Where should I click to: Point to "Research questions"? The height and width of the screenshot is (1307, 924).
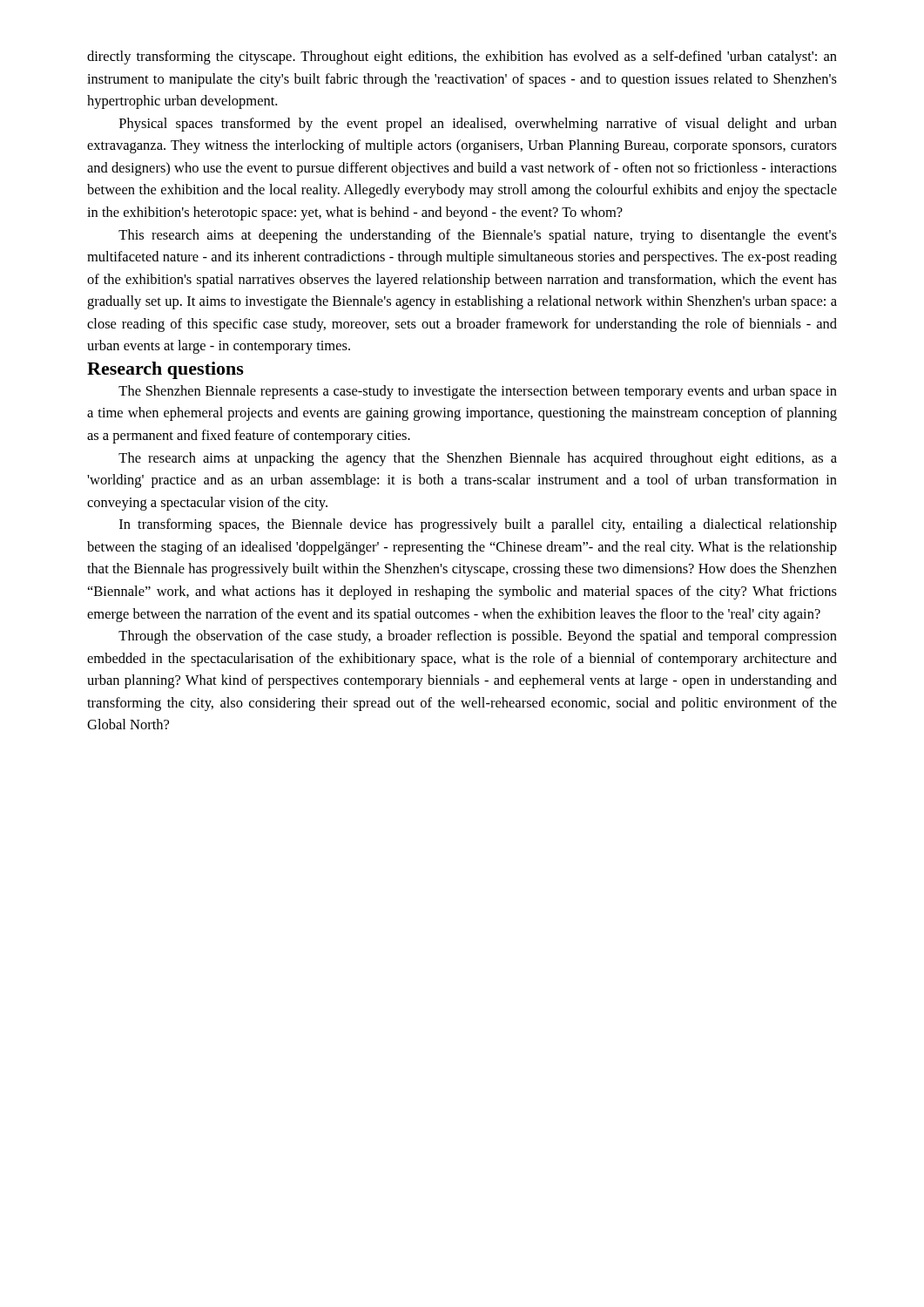[x=165, y=368]
